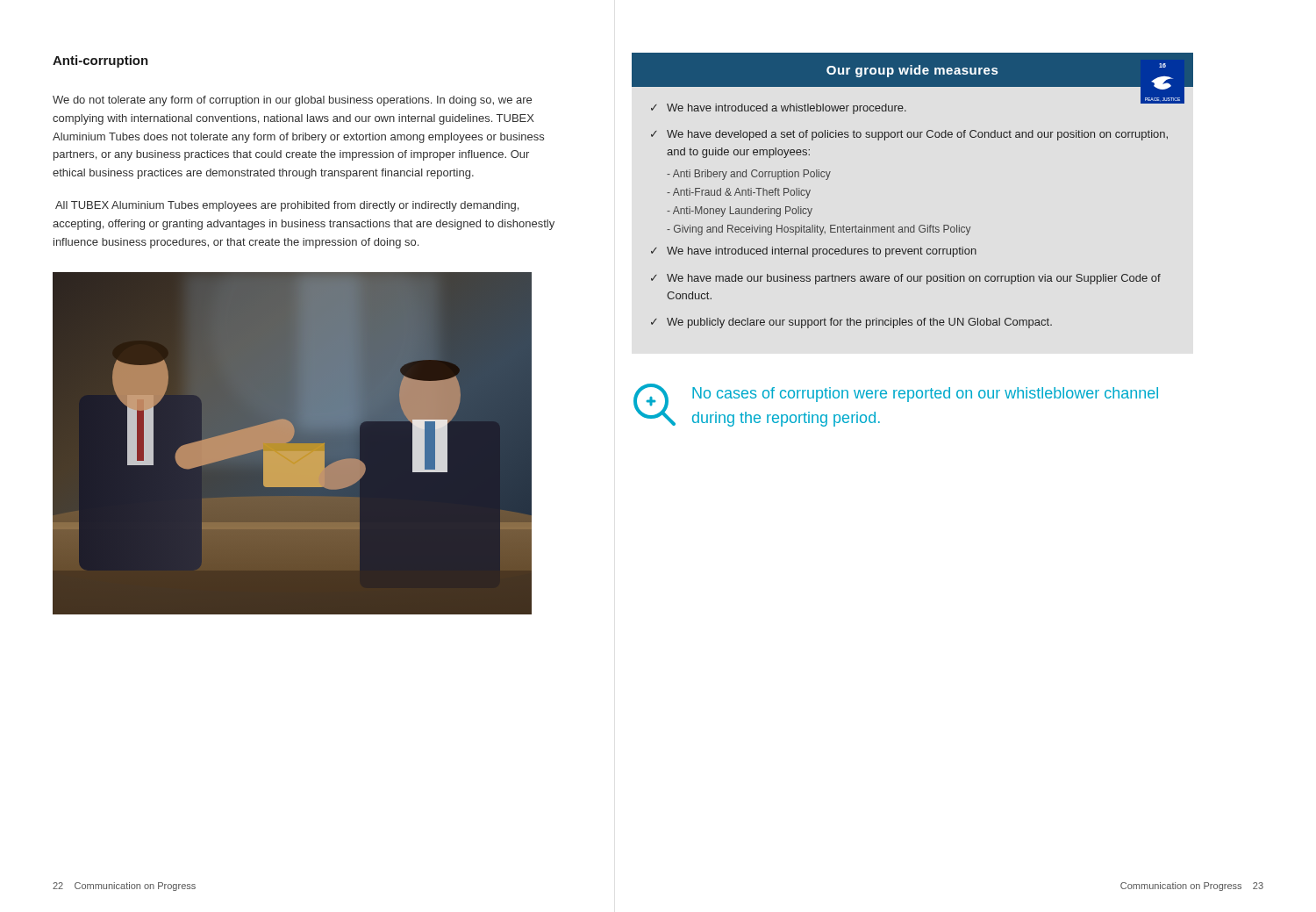
Task: Locate the text block that reads "No cases of corruption were reported on"
Action: coord(925,405)
